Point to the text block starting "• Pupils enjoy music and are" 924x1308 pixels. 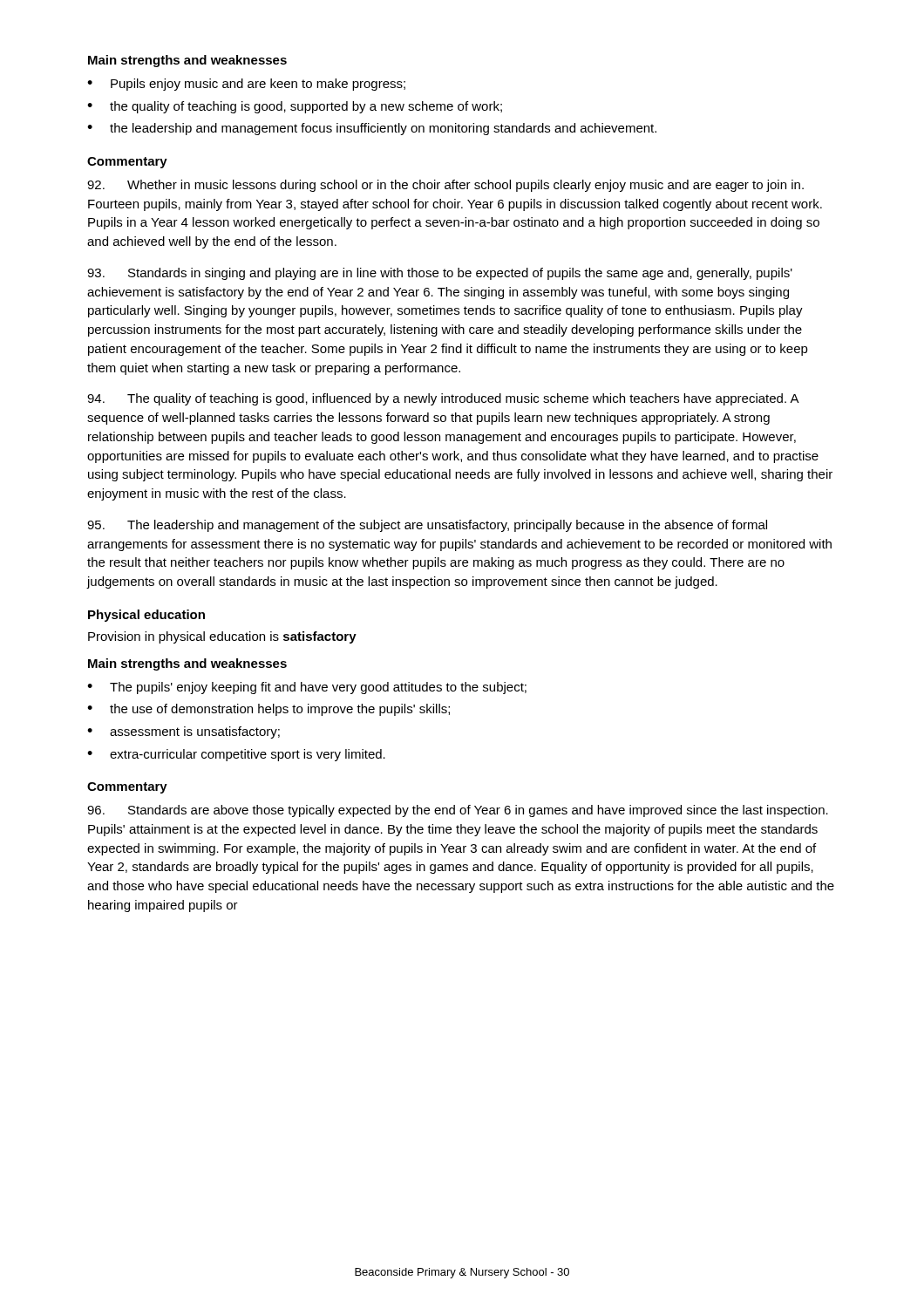(x=247, y=84)
